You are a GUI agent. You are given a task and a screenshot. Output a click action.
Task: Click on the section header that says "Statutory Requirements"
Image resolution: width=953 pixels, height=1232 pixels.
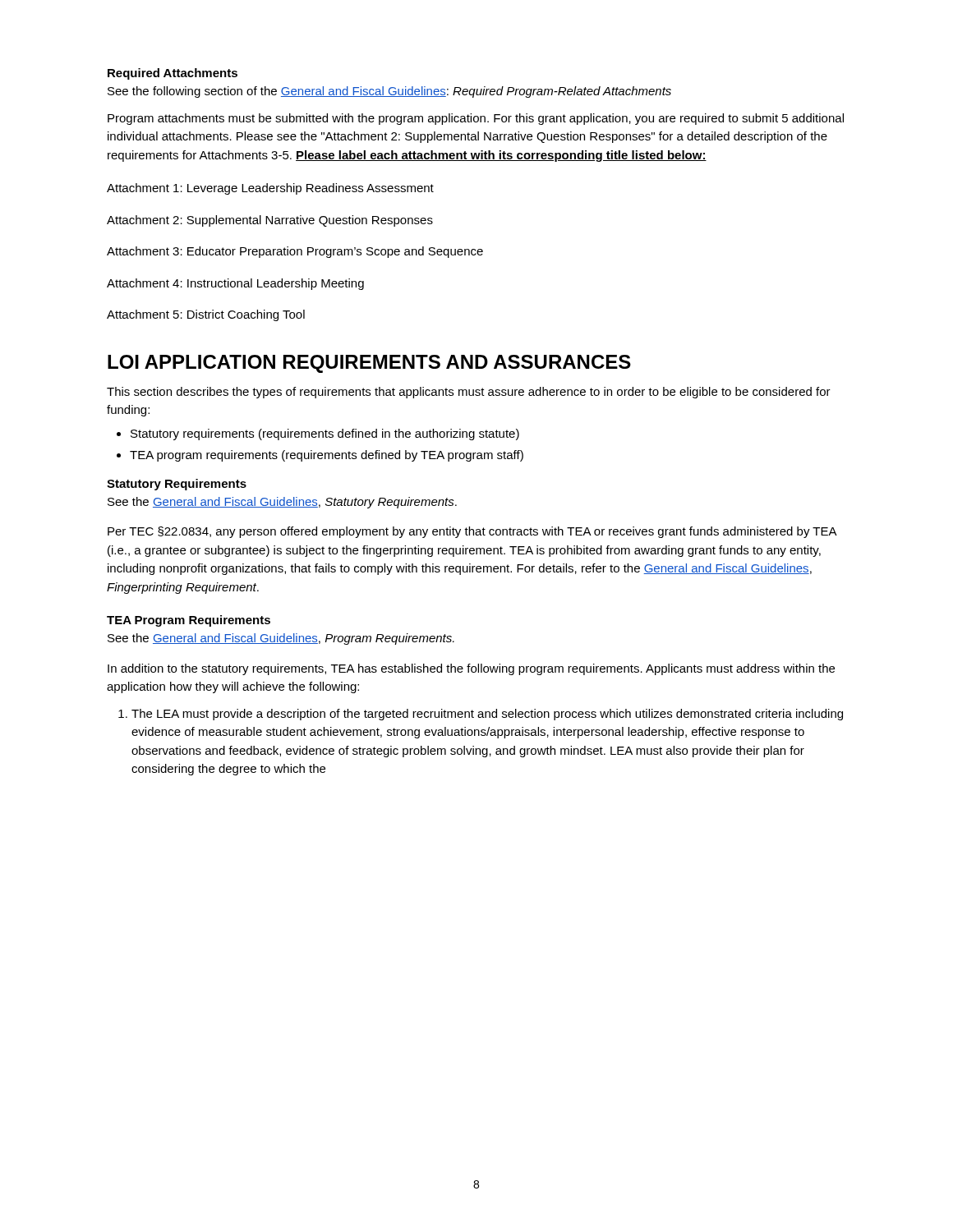[x=177, y=483]
